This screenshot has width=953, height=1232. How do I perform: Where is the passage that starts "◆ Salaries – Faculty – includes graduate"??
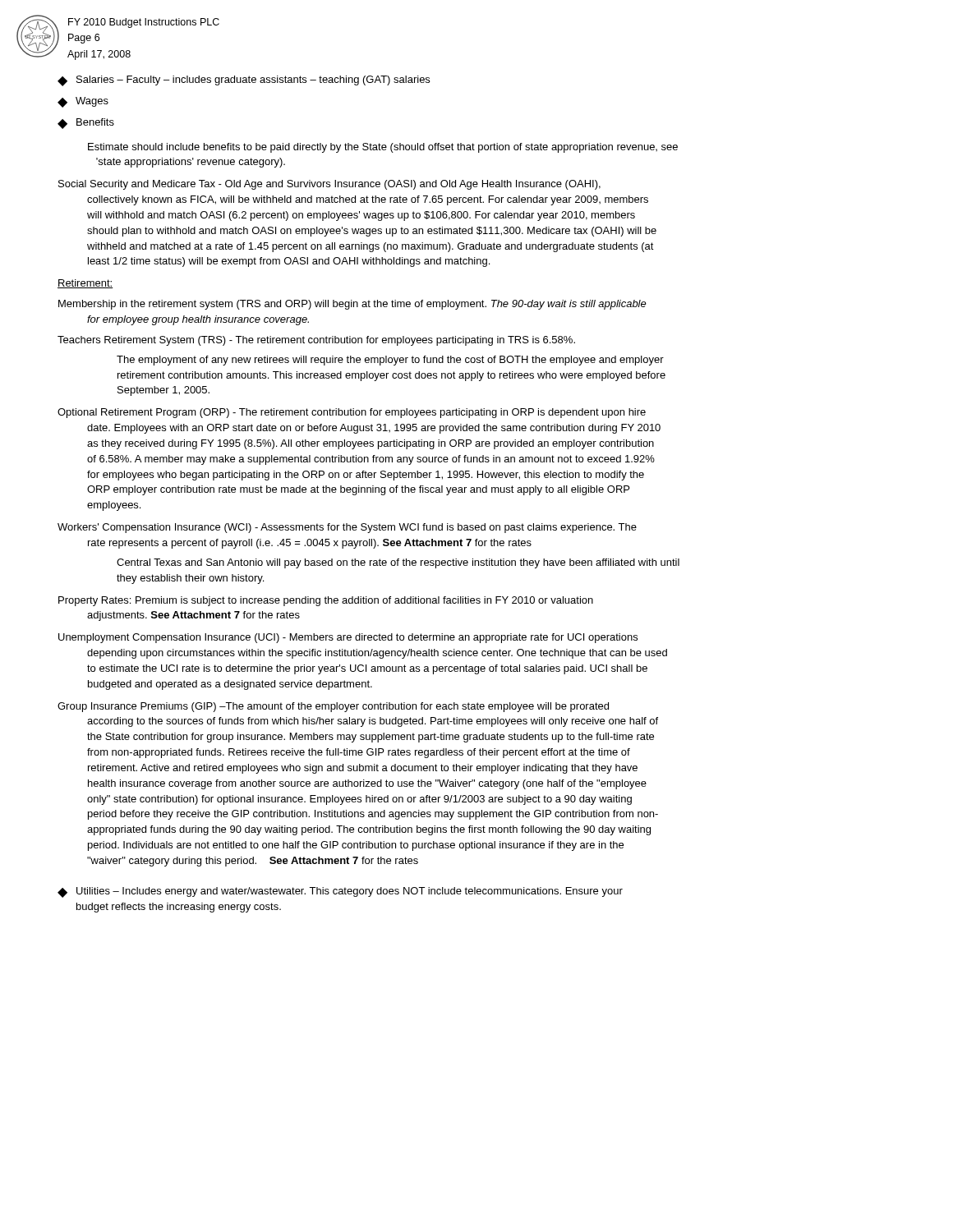coord(244,81)
